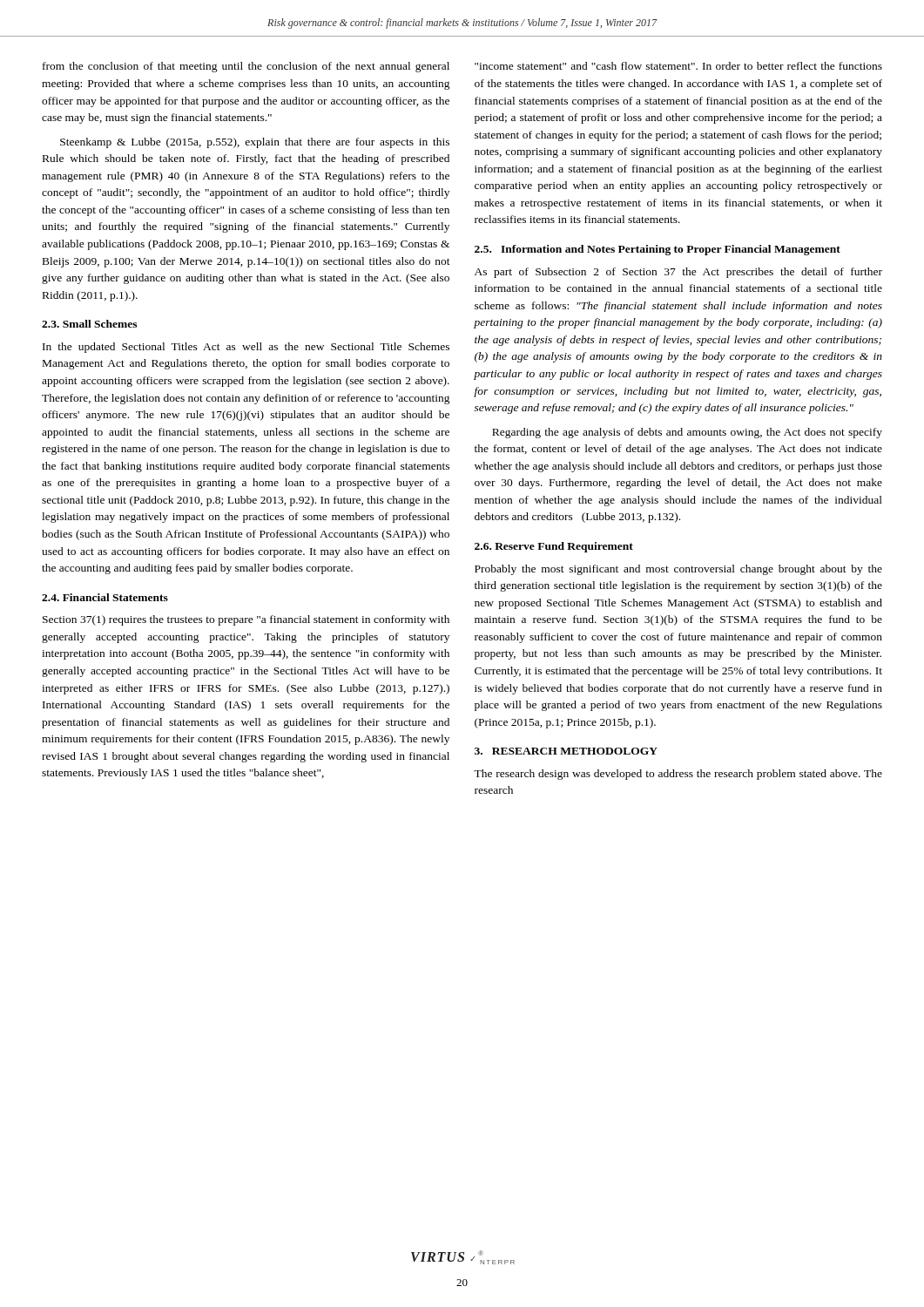
Task: Click on the element starting "2.4. Financial Statements"
Action: (105, 597)
